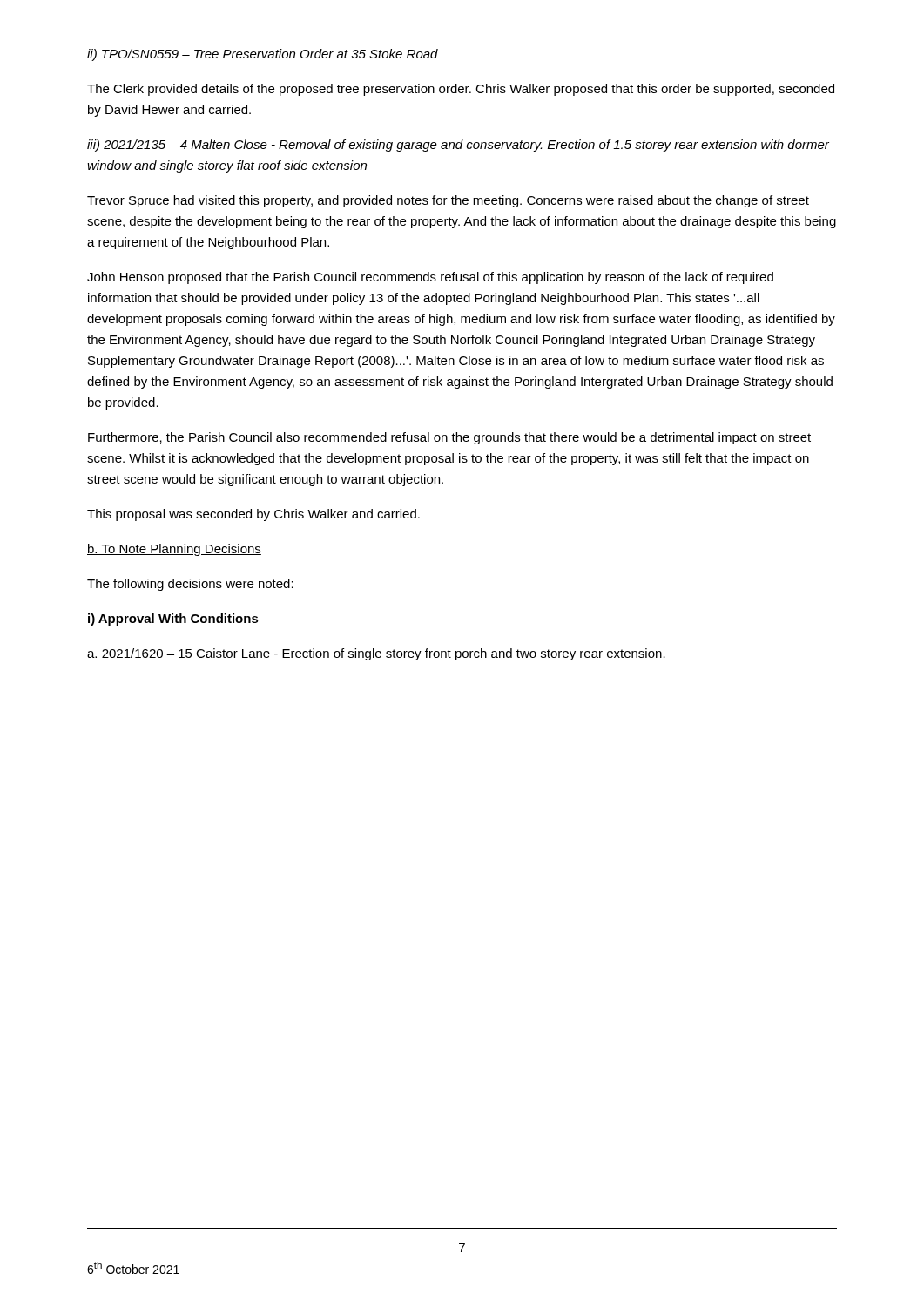Find the text block that says "iii) 2021/2135 –"

[x=458, y=155]
